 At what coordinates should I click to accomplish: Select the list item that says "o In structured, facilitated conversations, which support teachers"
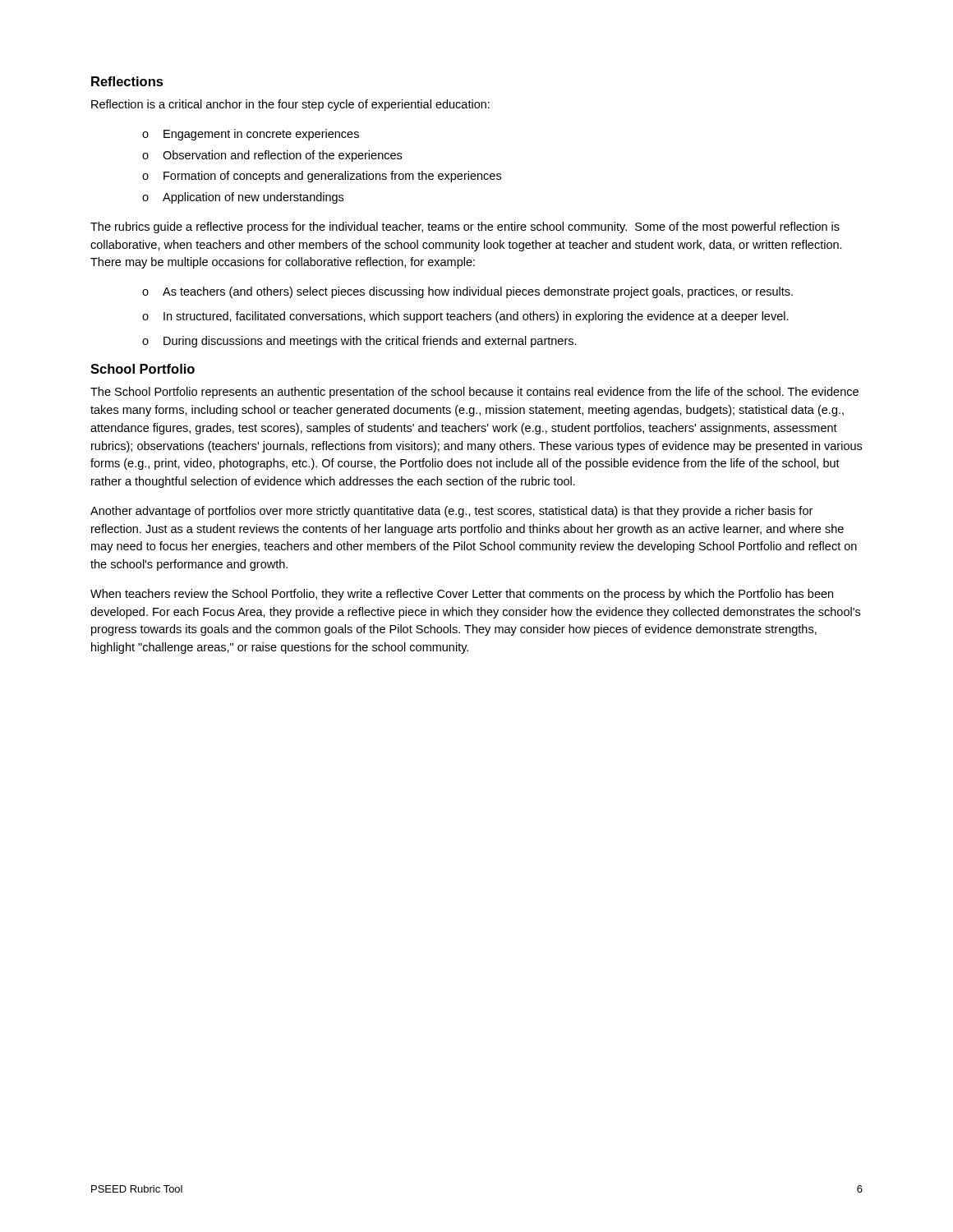tap(501, 317)
